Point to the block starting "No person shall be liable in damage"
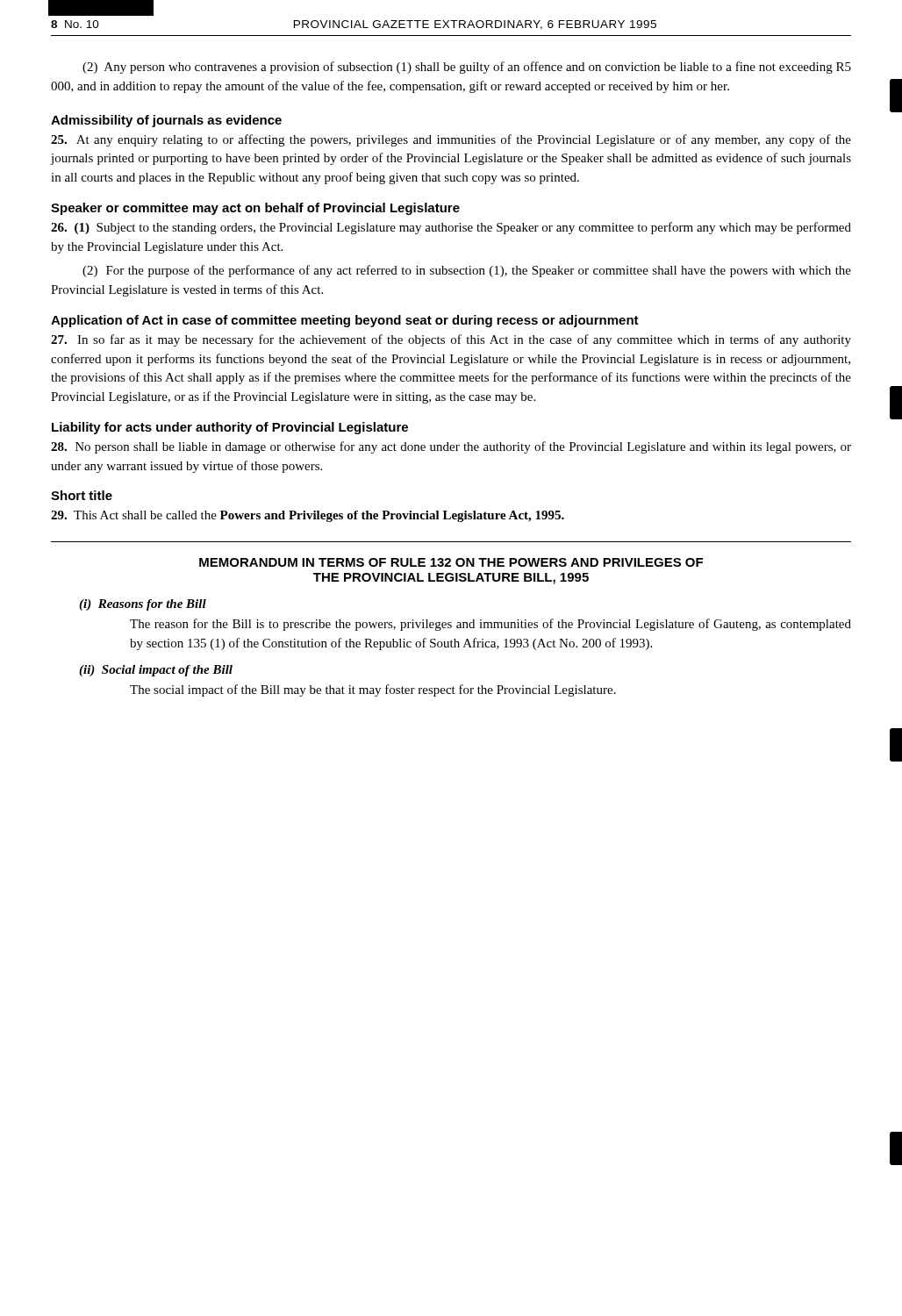The height and width of the screenshot is (1316, 902). coord(451,457)
